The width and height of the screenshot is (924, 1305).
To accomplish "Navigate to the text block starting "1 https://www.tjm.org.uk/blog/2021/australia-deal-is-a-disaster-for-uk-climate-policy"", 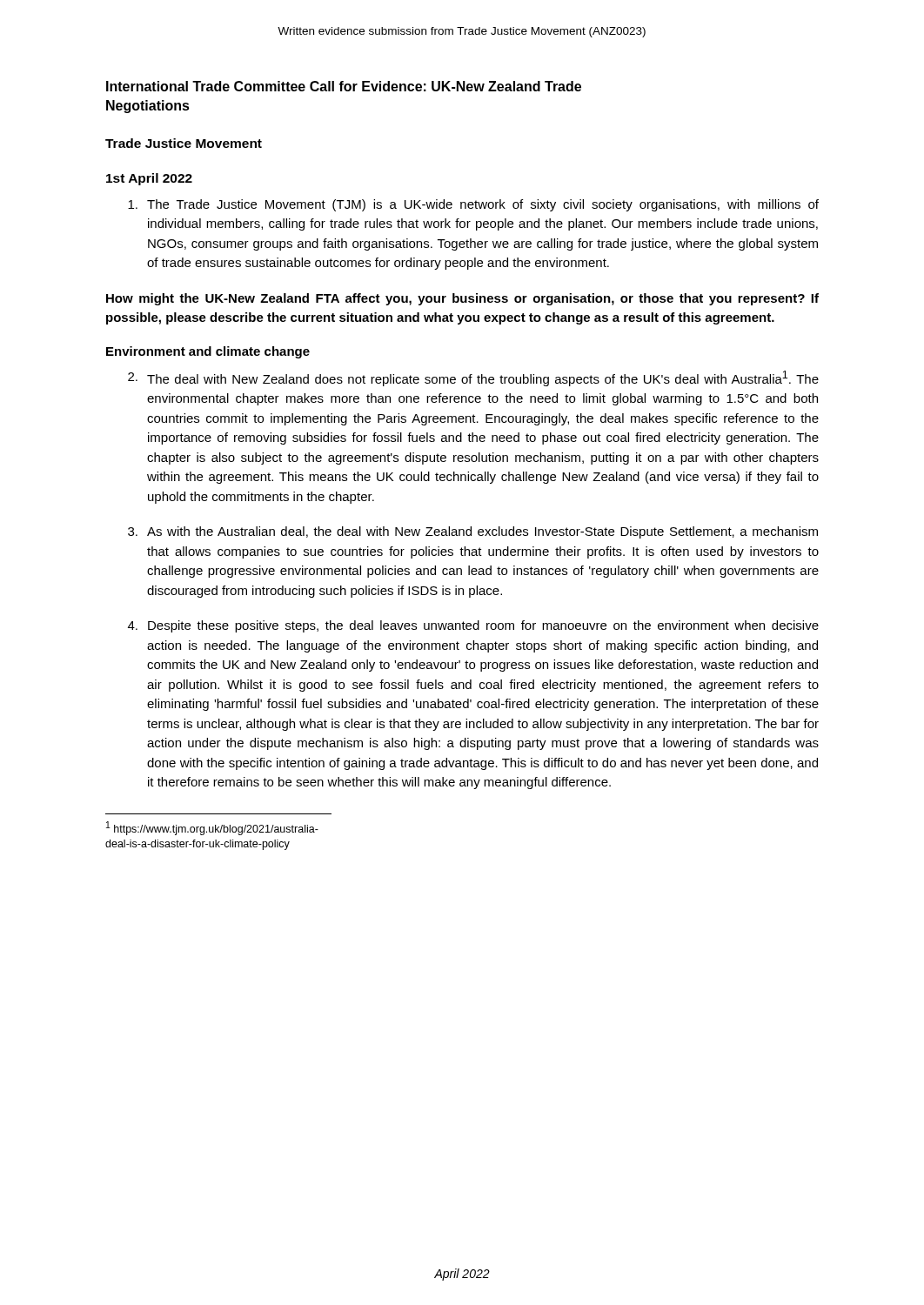I will [218, 836].
